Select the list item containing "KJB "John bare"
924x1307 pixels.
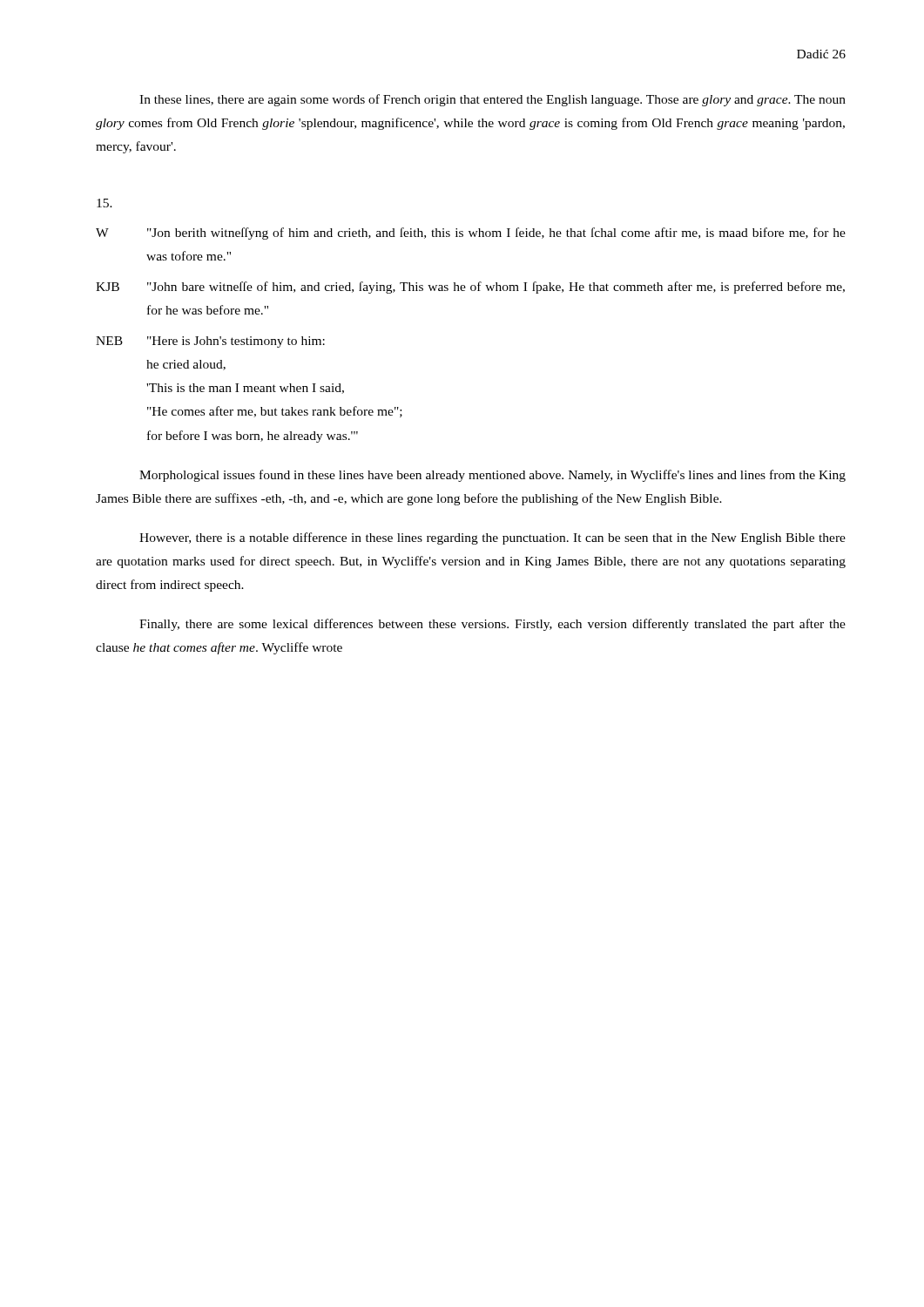(471, 298)
